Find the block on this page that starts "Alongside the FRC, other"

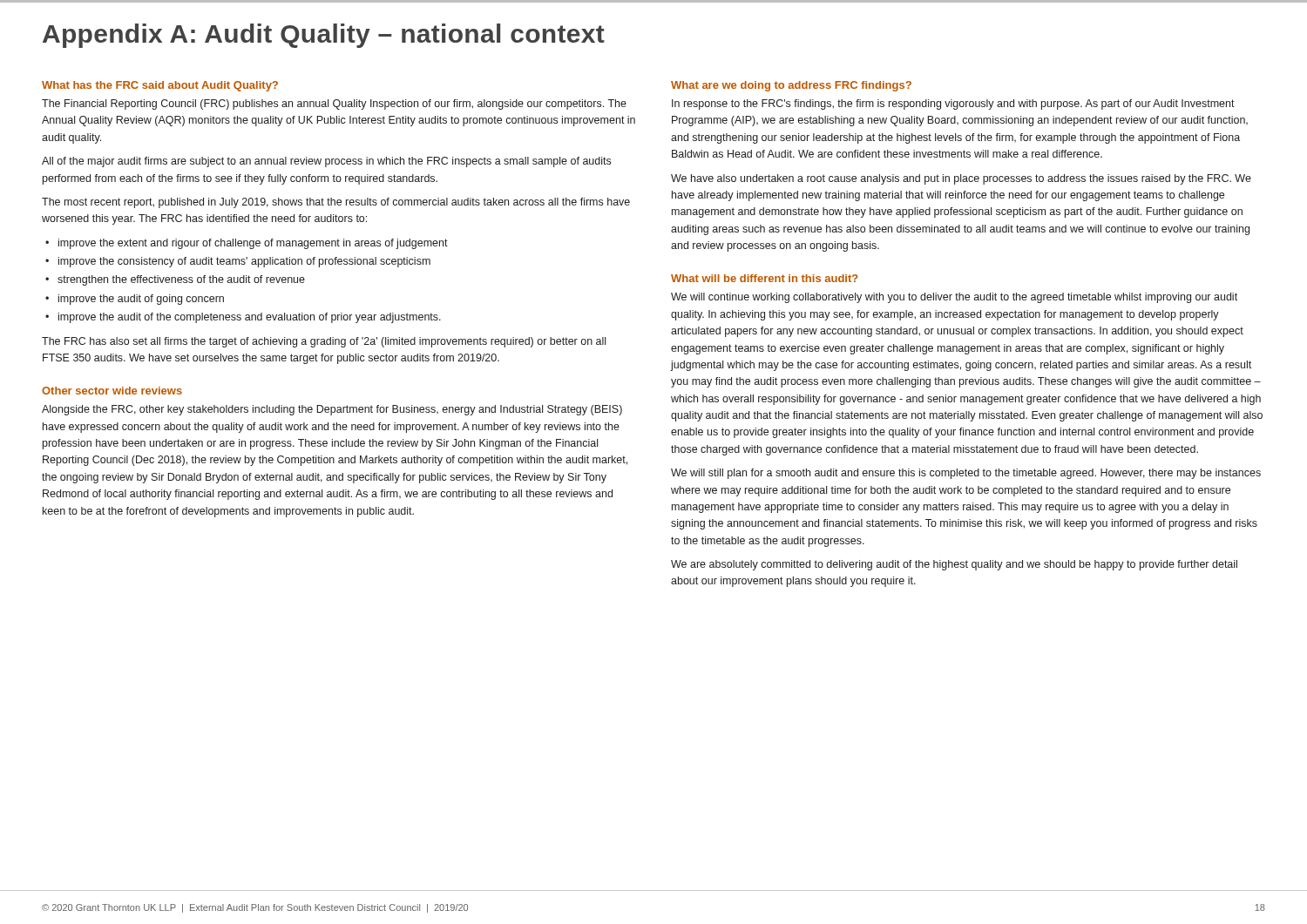[x=335, y=460]
